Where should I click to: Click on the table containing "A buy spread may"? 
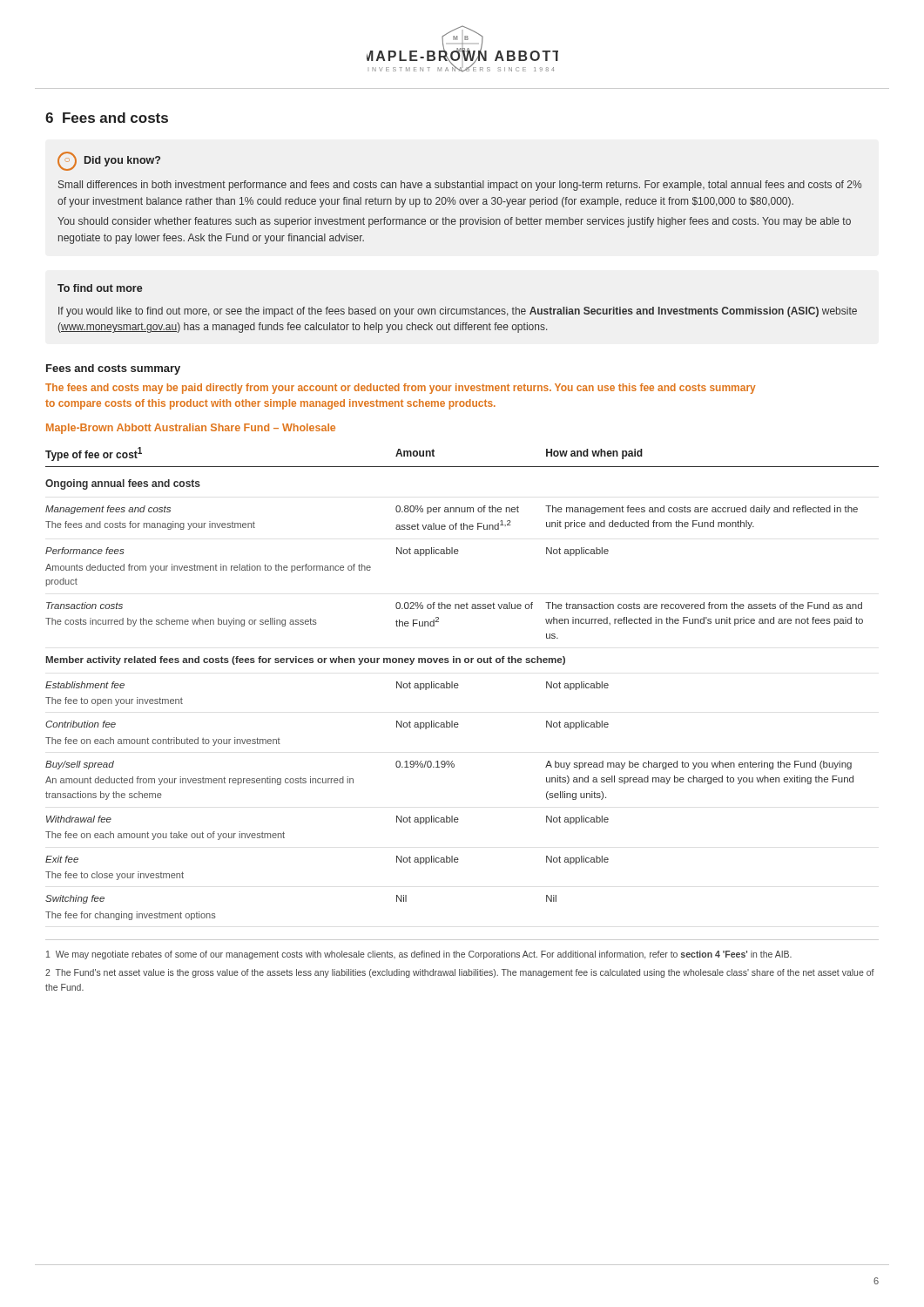click(x=462, y=684)
